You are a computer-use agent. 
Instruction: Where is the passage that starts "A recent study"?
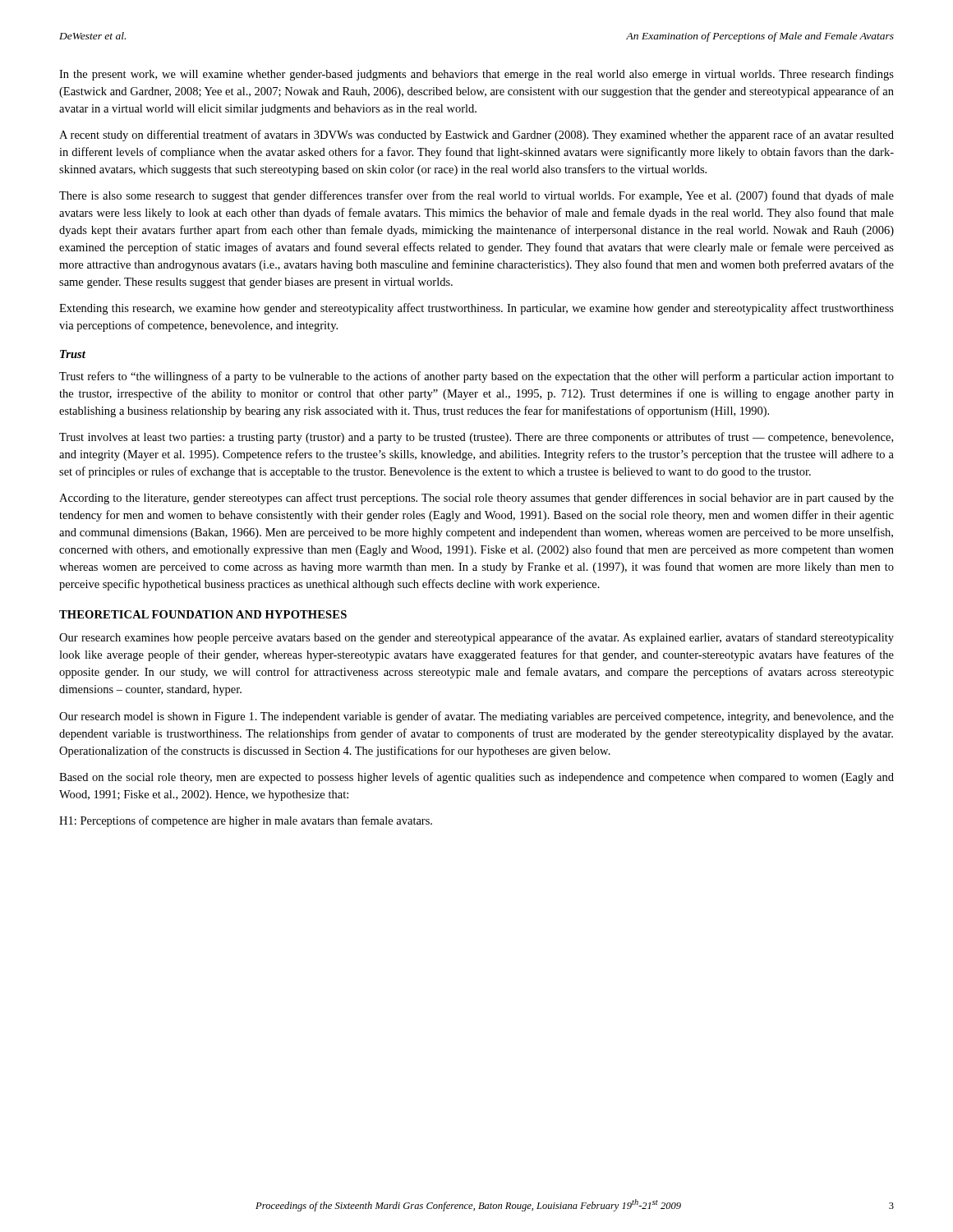476,152
